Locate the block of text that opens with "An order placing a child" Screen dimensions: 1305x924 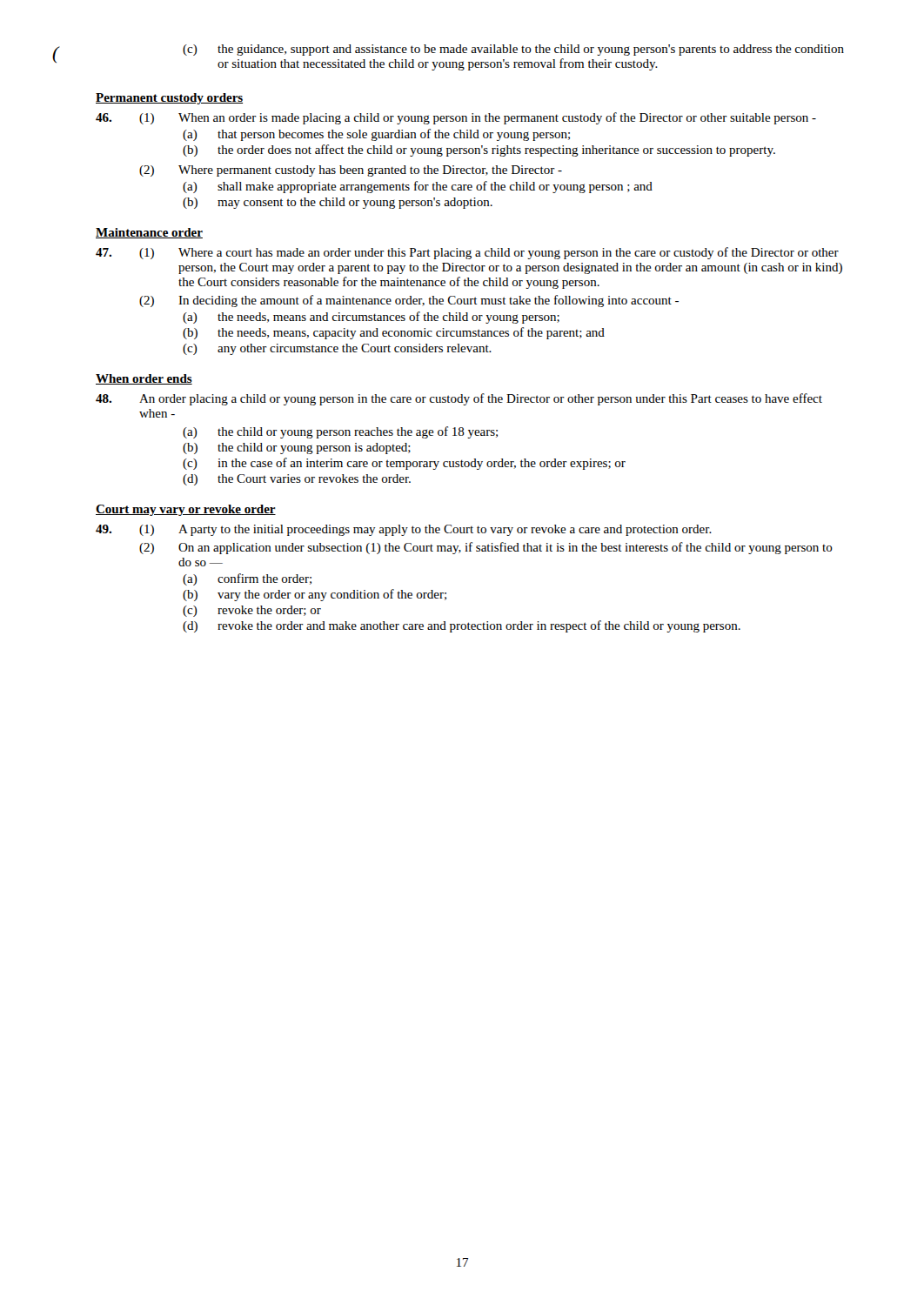(470, 406)
